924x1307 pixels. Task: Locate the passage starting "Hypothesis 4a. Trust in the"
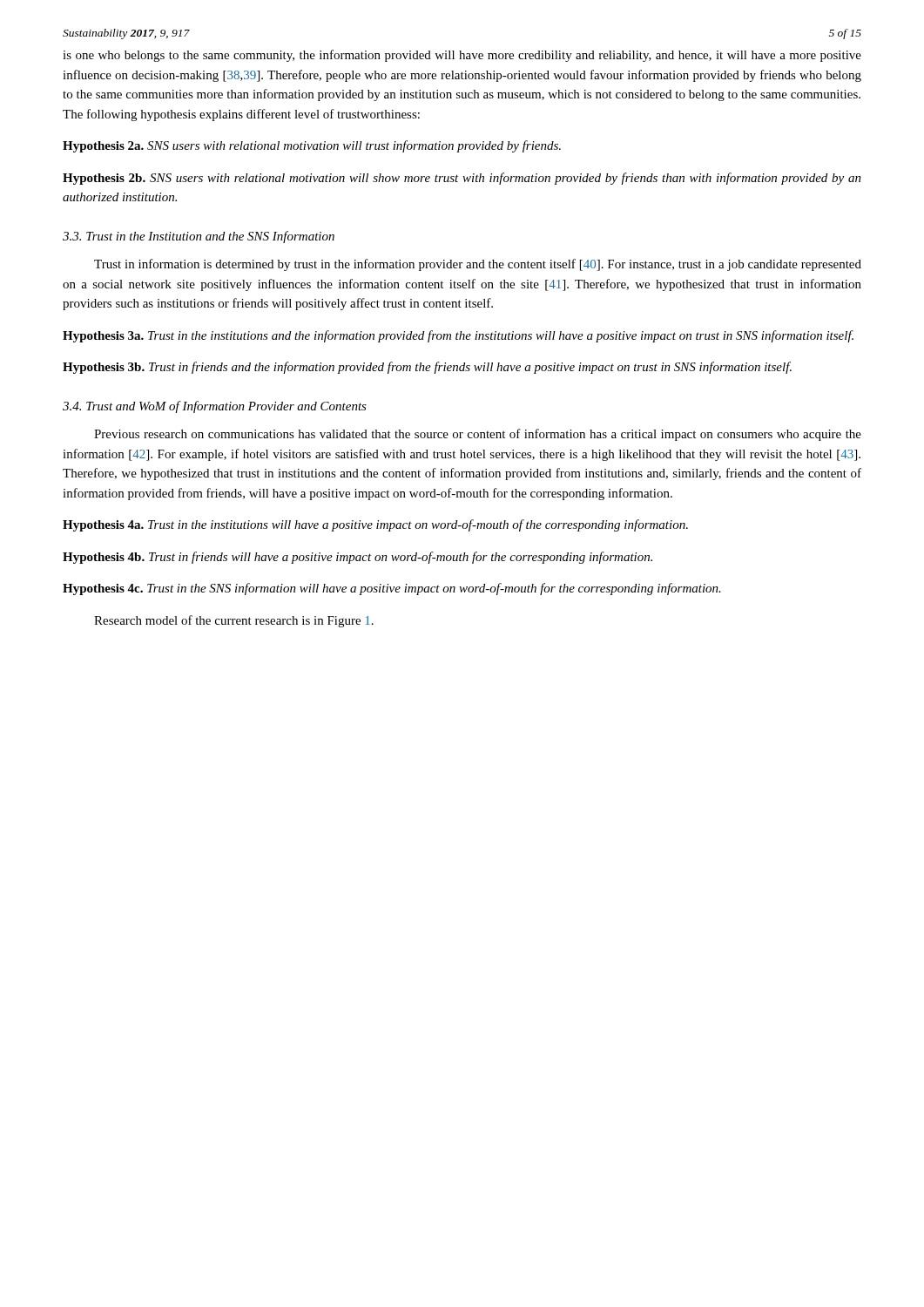tap(376, 525)
